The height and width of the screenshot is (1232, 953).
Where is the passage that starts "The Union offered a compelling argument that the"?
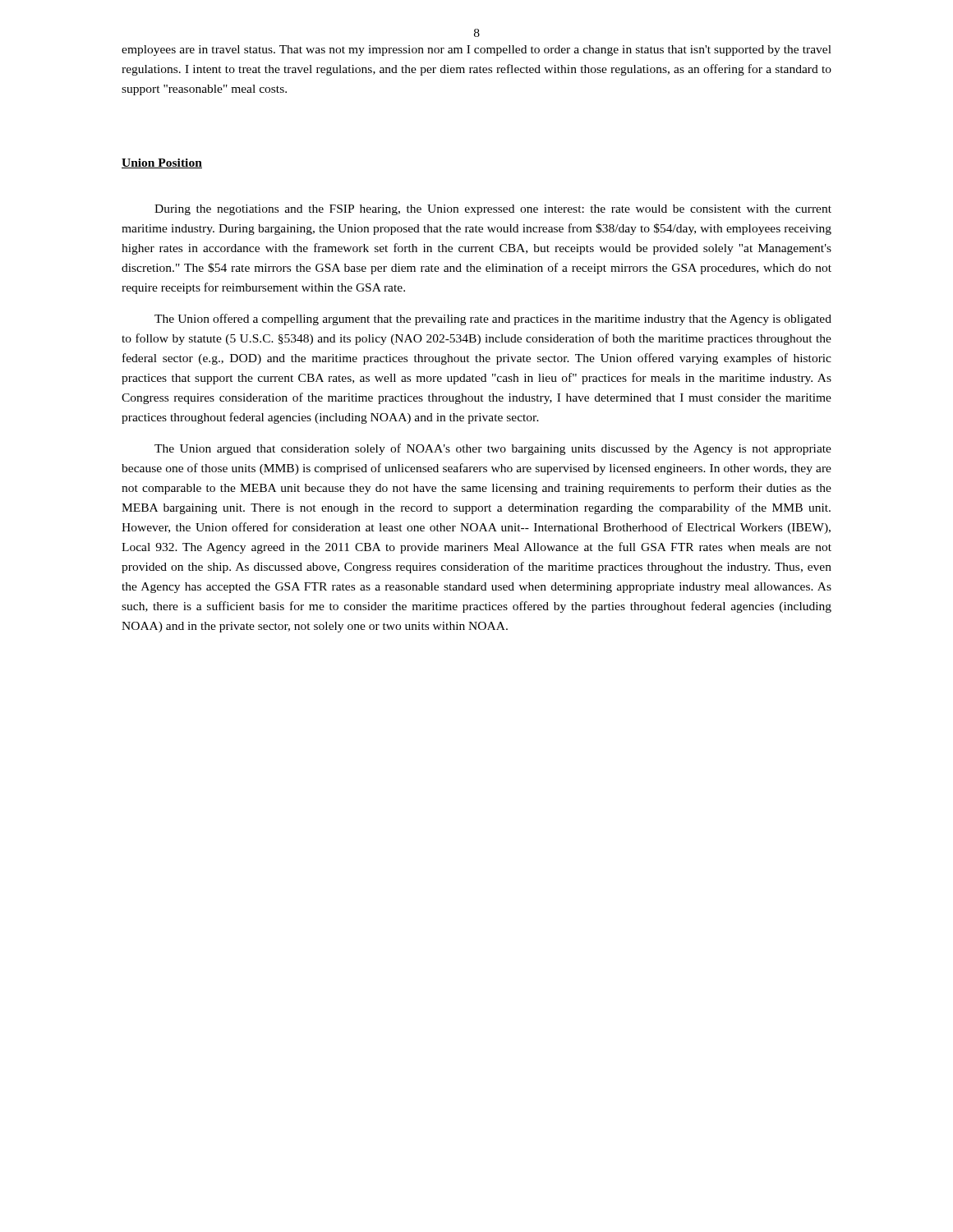click(476, 368)
